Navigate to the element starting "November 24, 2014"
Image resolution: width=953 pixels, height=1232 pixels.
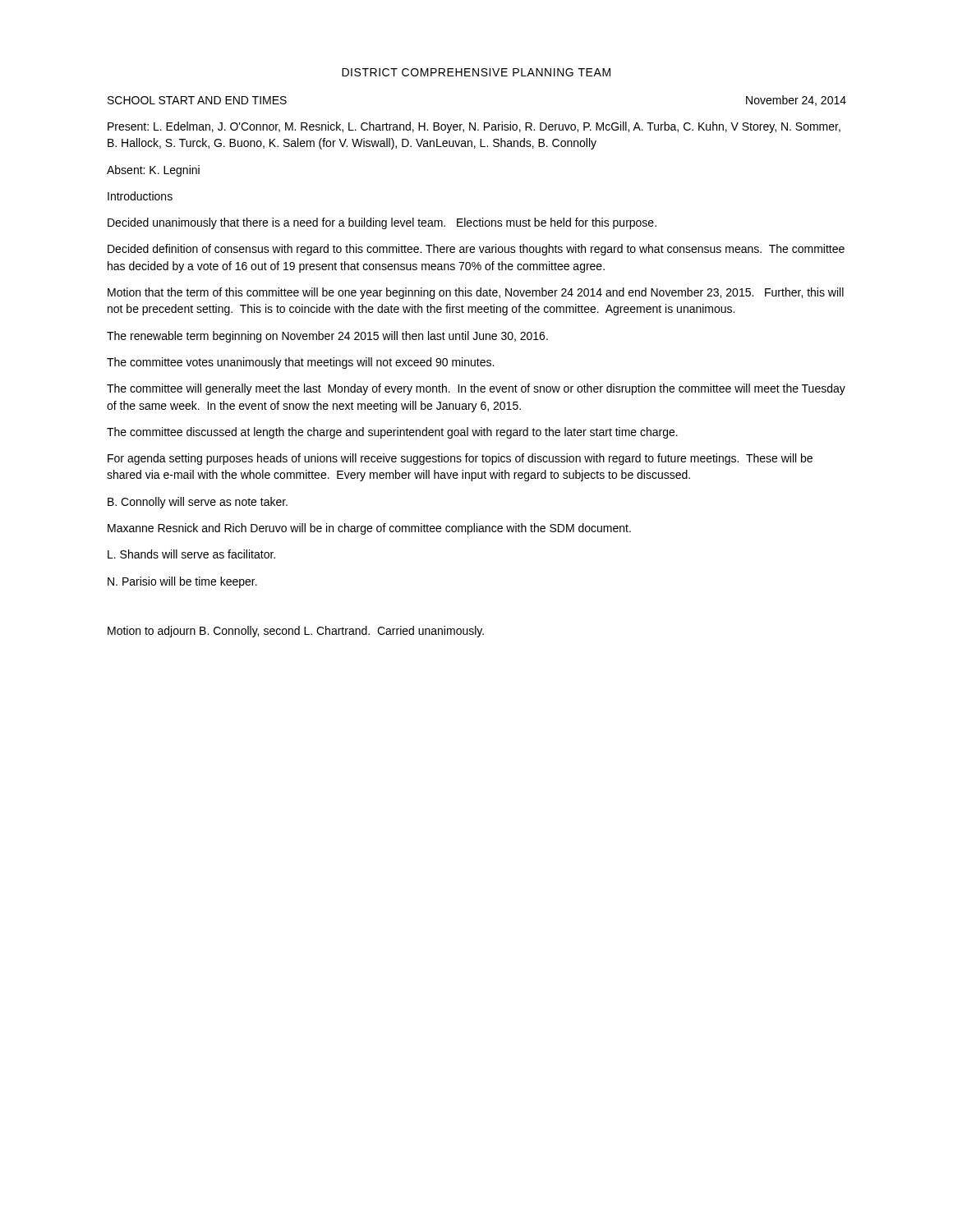pyautogui.click(x=796, y=100)
